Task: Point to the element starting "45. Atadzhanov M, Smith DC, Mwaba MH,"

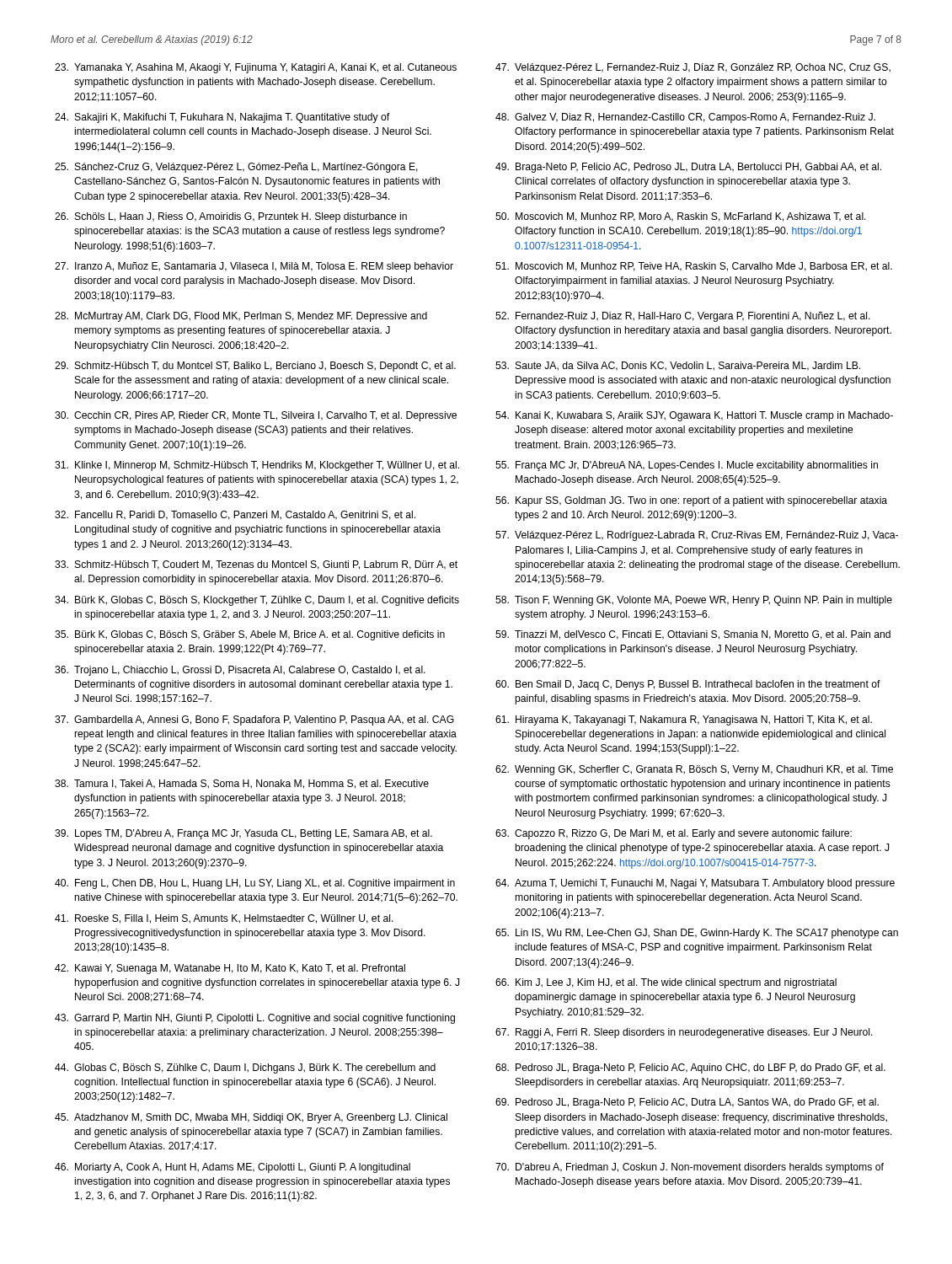Action: tap(256, 1132)
